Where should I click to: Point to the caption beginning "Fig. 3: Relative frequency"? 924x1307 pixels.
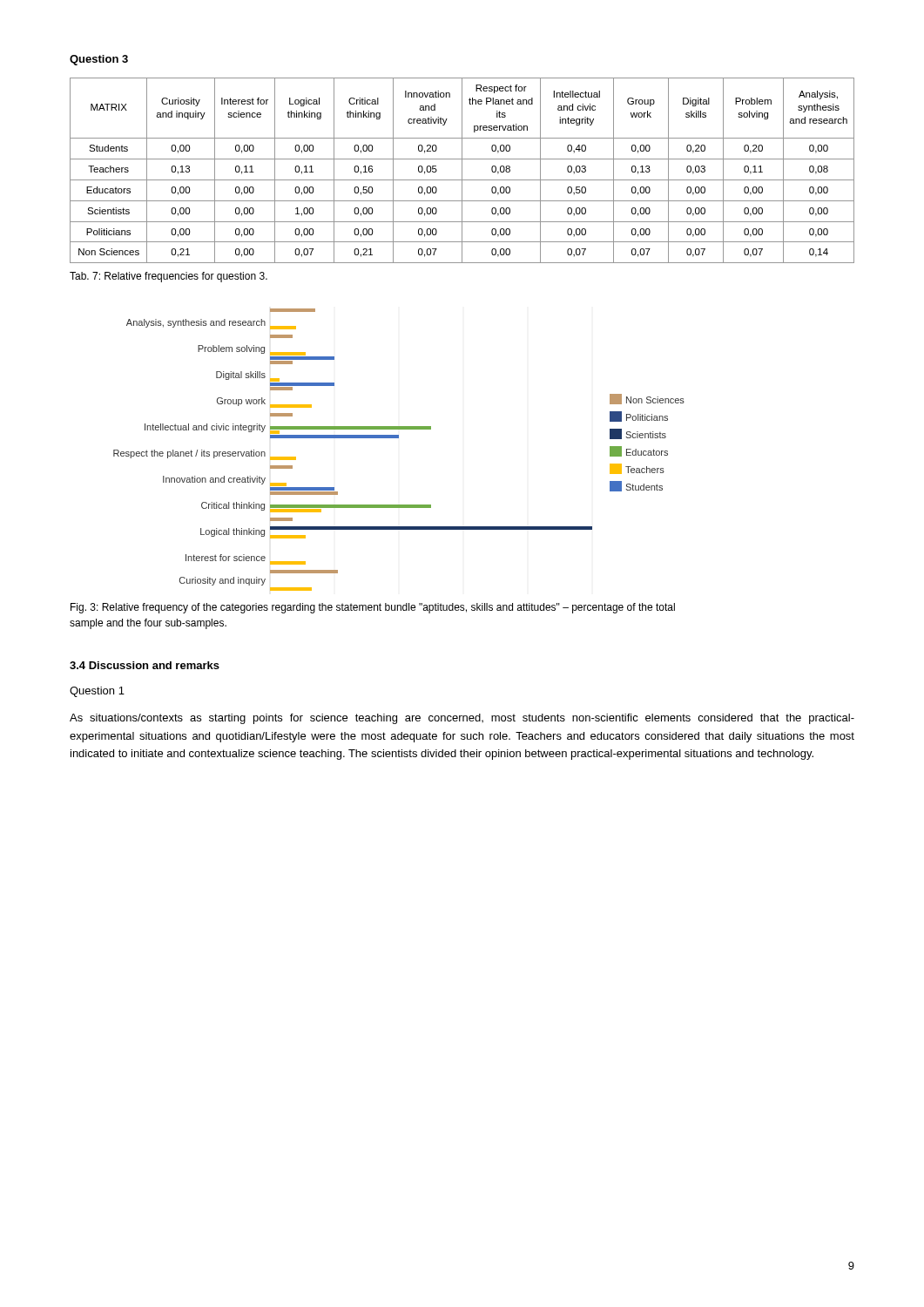373,615
